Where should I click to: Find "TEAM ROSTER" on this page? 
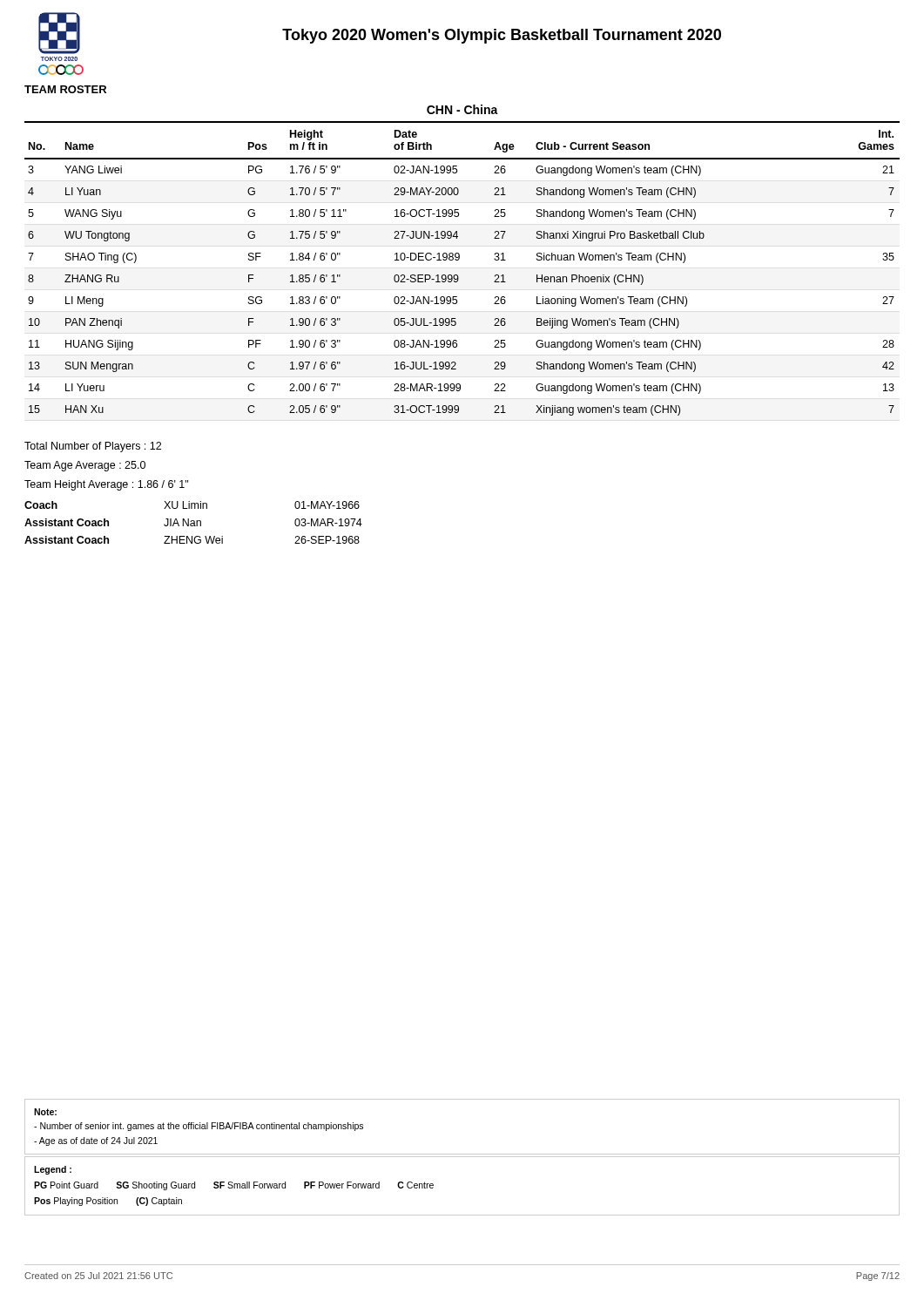(66, 89)
